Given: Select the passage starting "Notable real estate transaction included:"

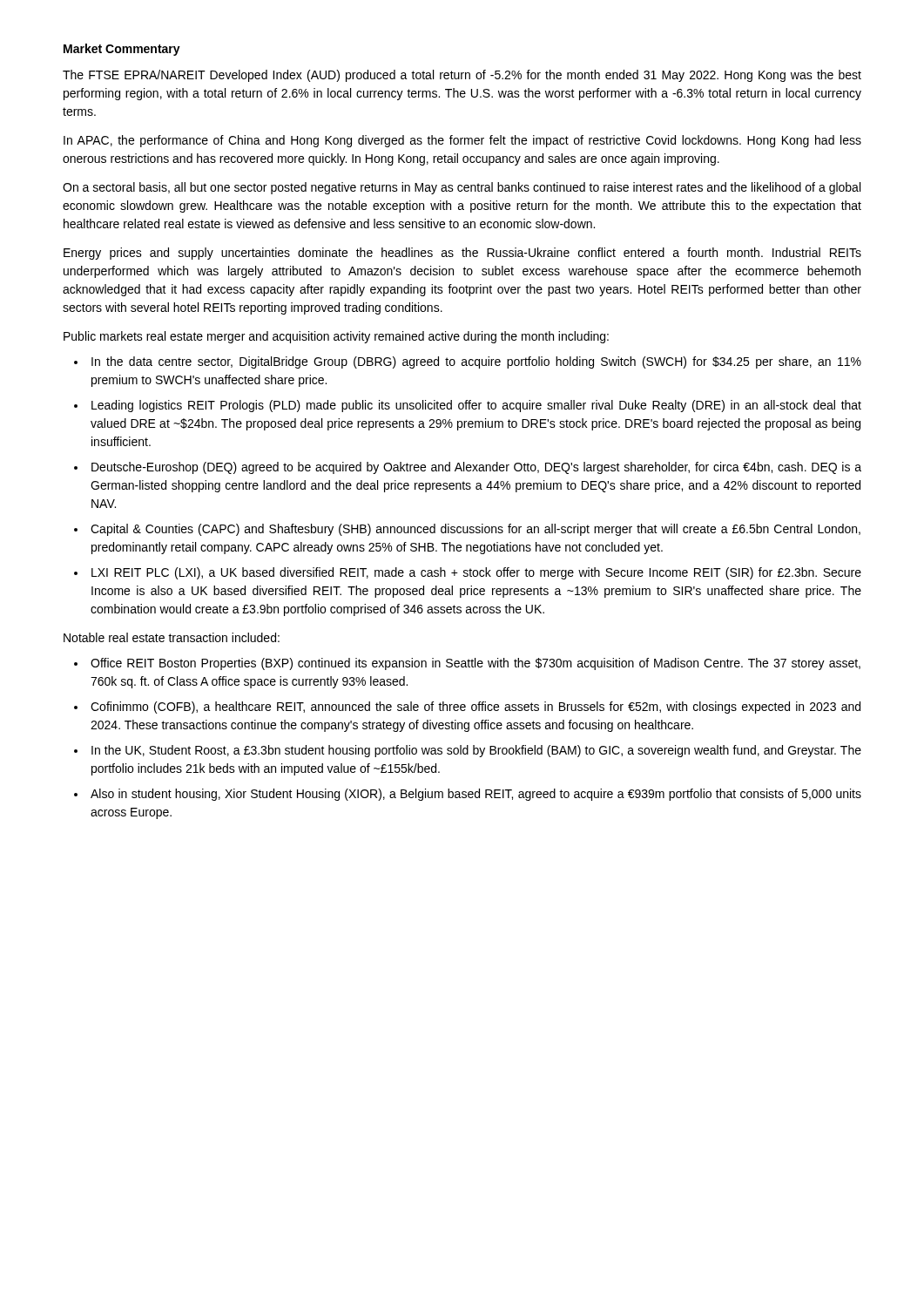Looking at the screenshot, I should [x=171, y=638].
